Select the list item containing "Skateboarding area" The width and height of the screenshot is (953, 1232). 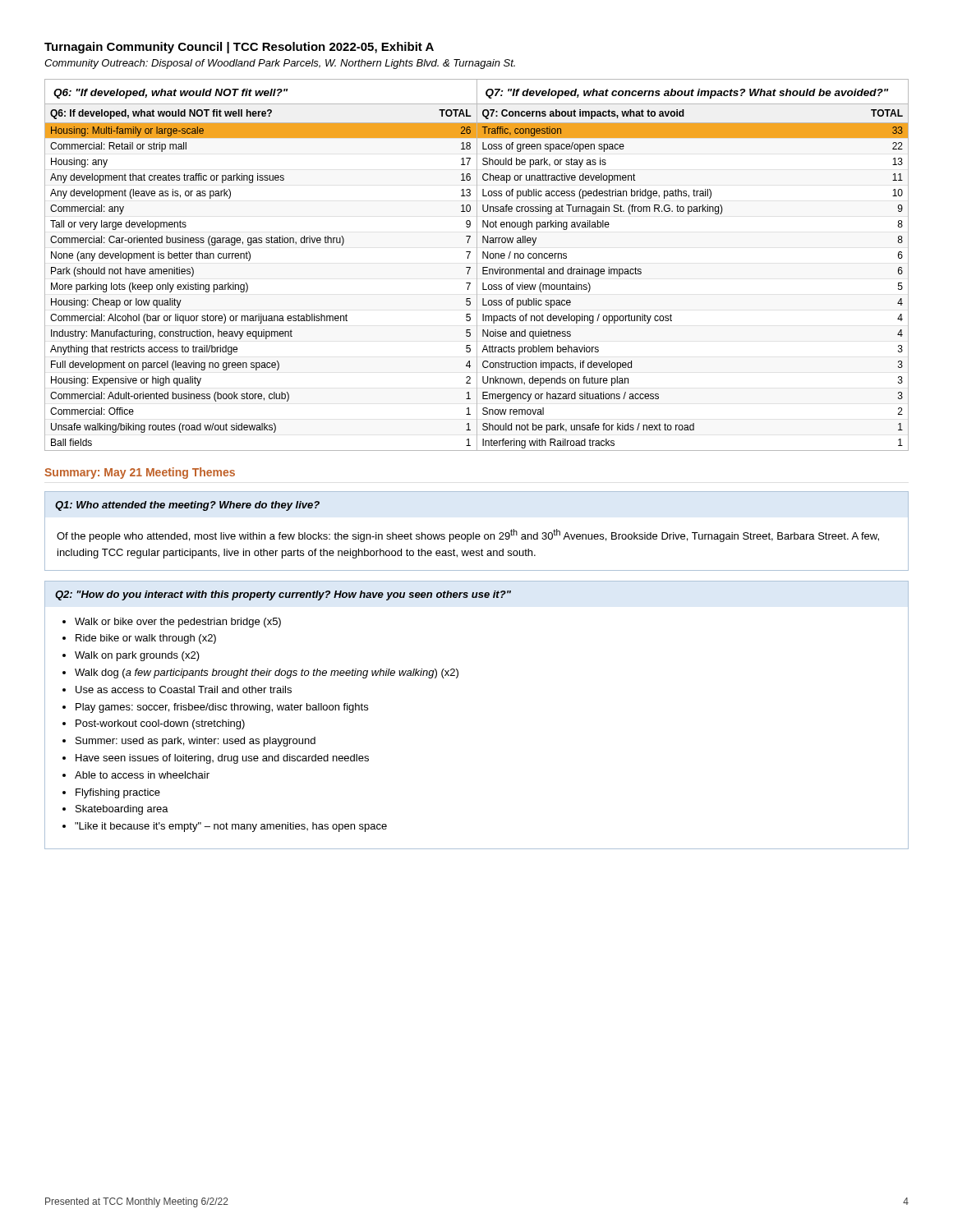[x=121, y=809]
